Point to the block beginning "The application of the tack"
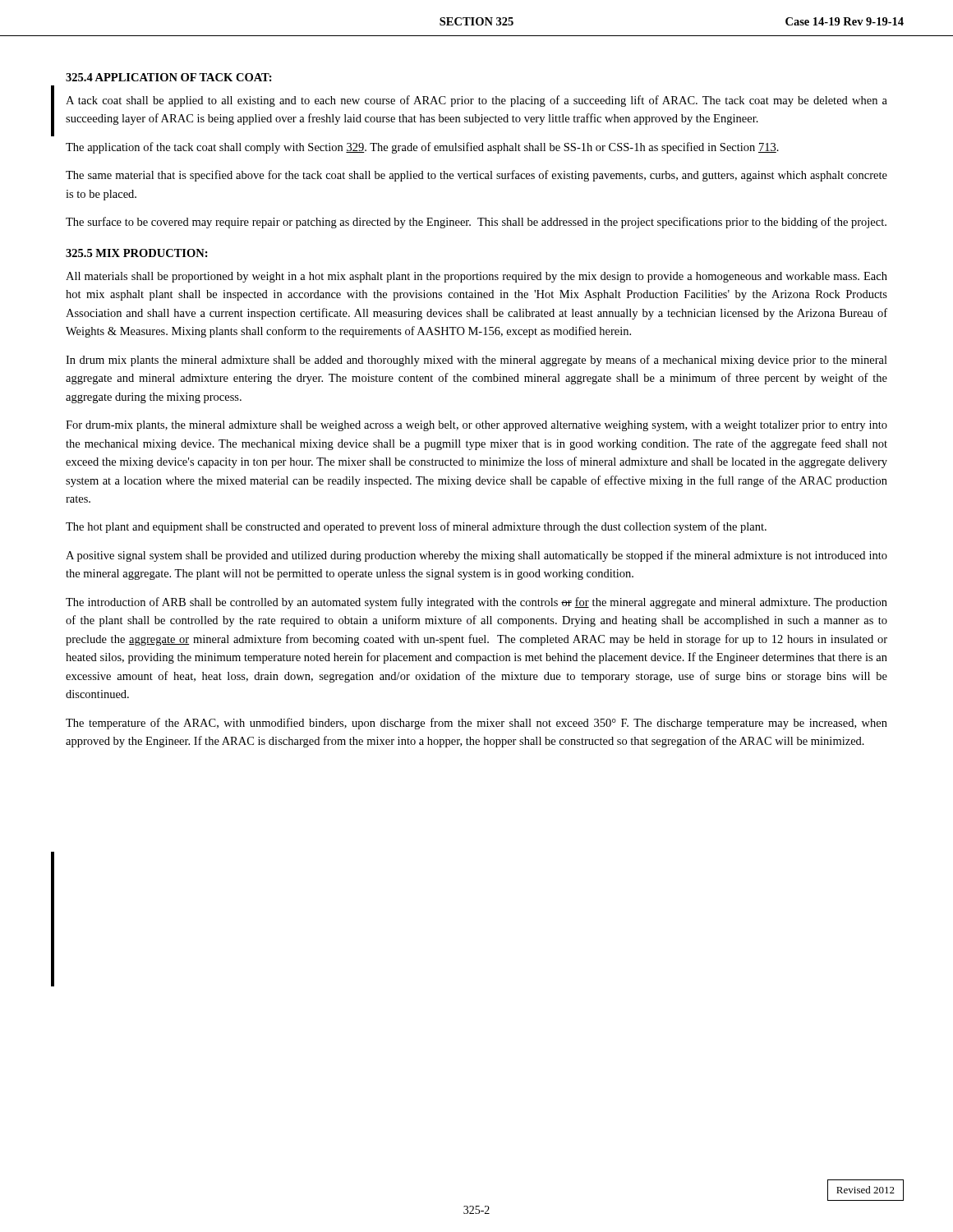The width and height of the screenshot is (953, 1232). [x=422, y=147]
